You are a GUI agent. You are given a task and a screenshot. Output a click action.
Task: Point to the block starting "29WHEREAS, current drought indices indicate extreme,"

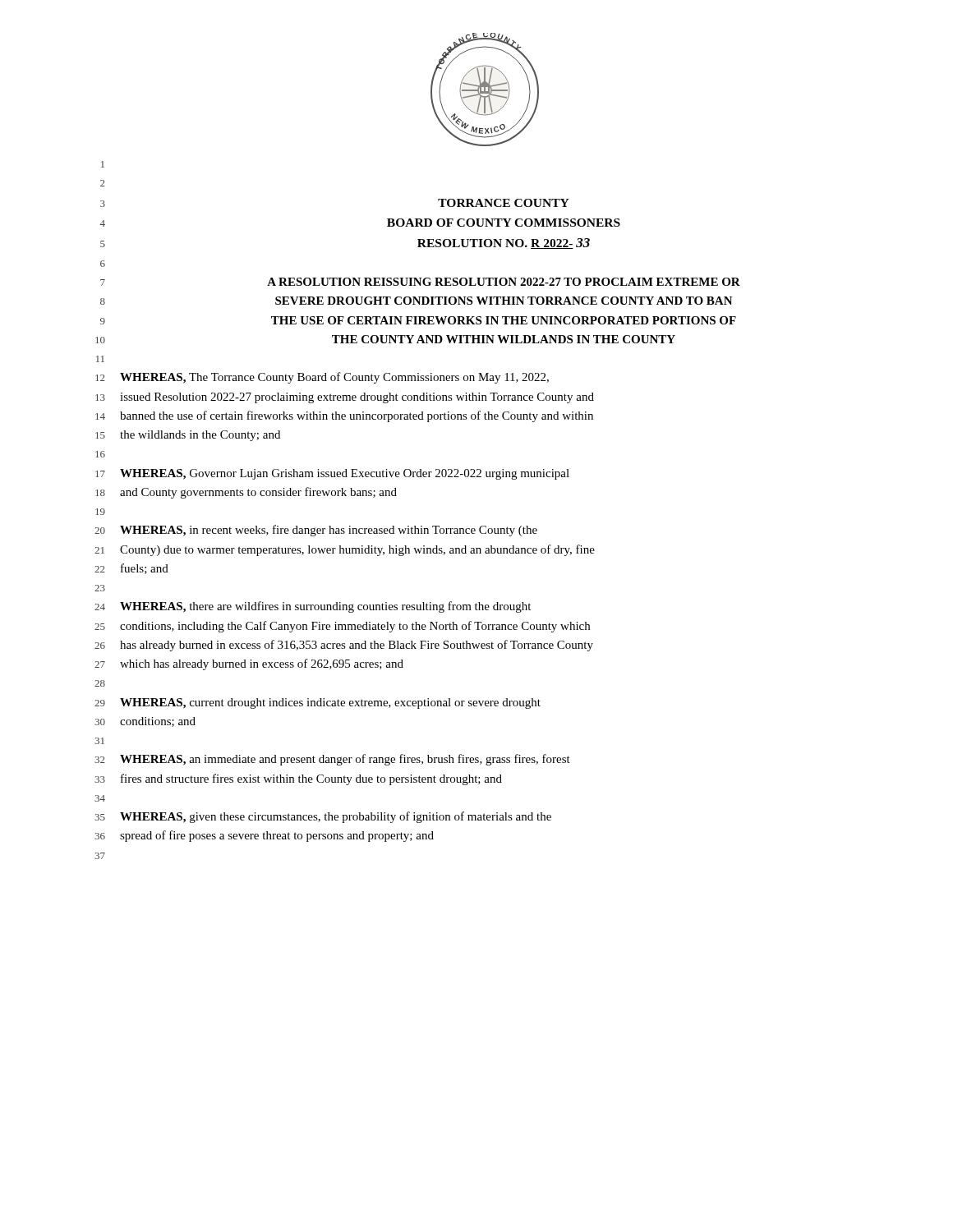coord(485,712)
